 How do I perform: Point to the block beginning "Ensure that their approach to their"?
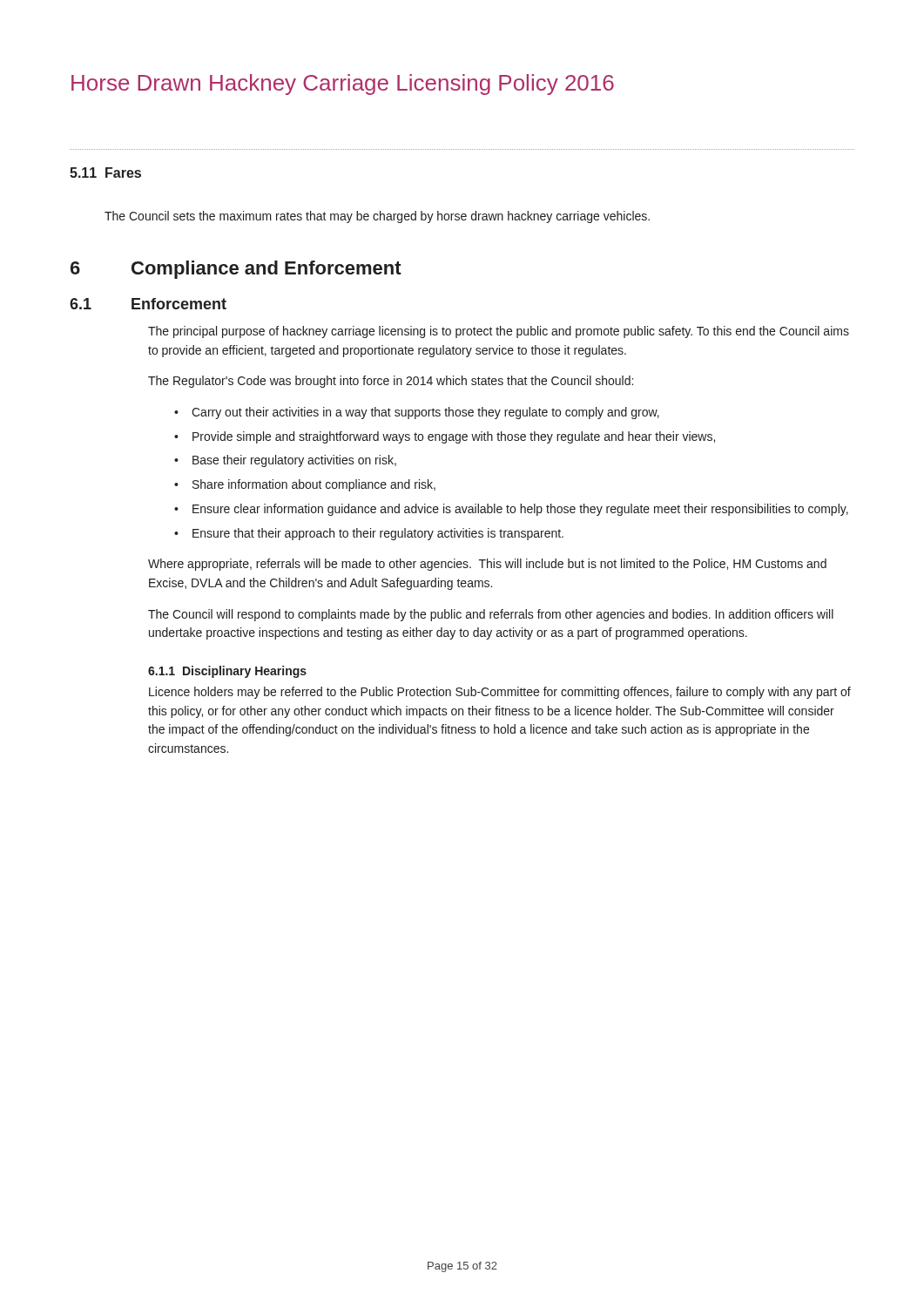[378, 533]
